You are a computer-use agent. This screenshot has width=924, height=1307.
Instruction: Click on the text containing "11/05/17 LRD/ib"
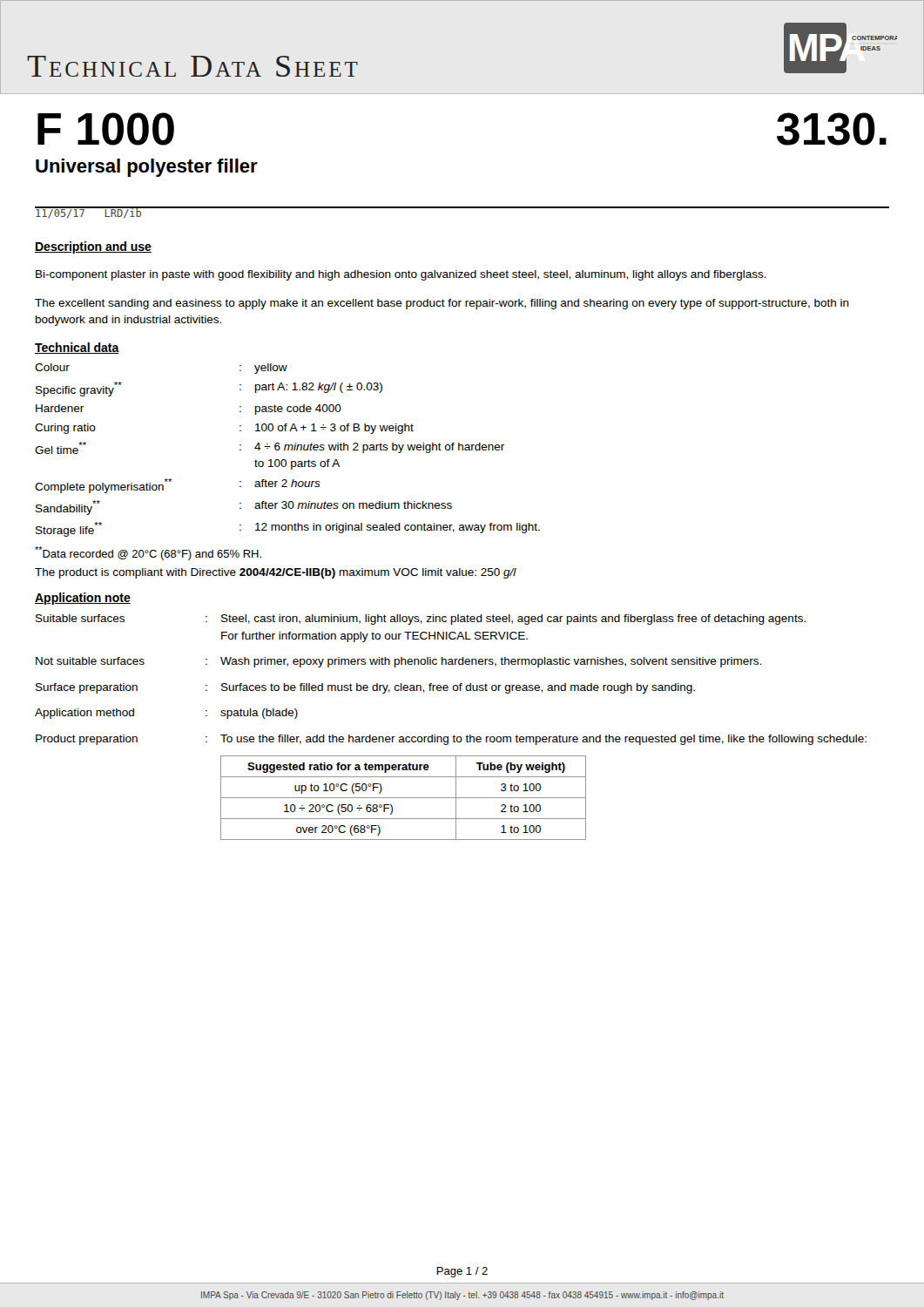click(88, 213)
